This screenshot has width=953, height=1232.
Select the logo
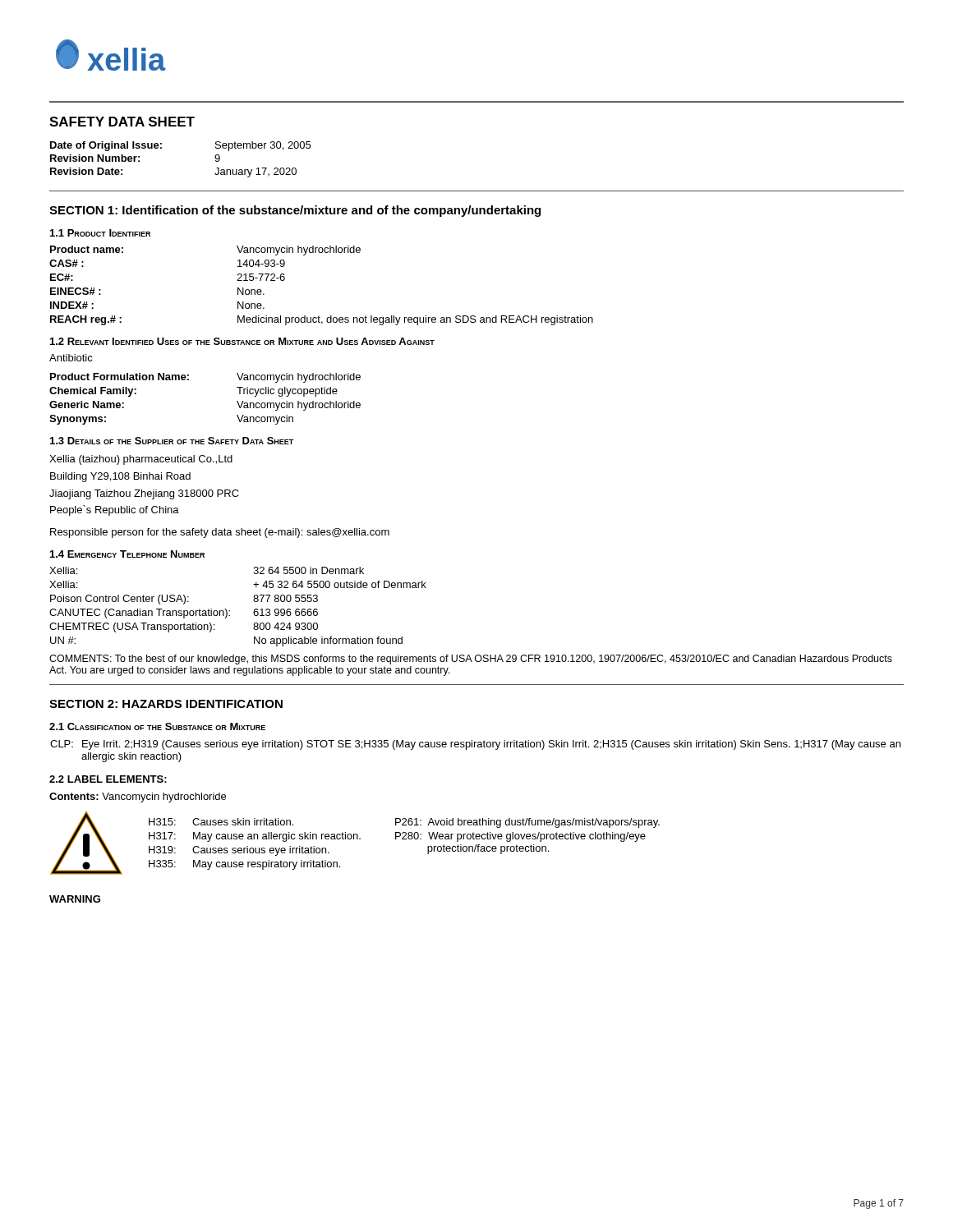[476, 63]
